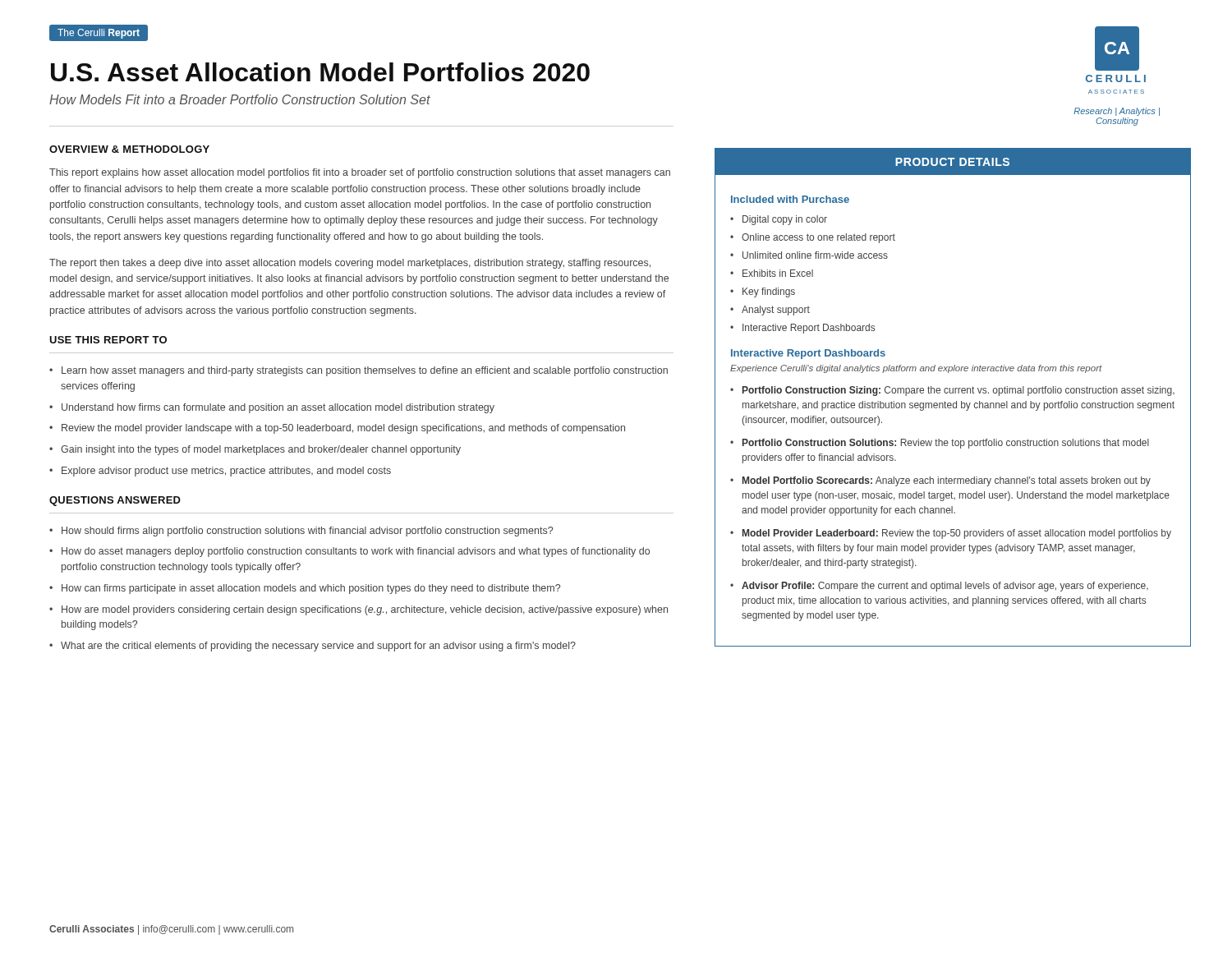
Task: Find the text block starting "How do asset managers deploy portfolio construction"
Action: [361, 560]
